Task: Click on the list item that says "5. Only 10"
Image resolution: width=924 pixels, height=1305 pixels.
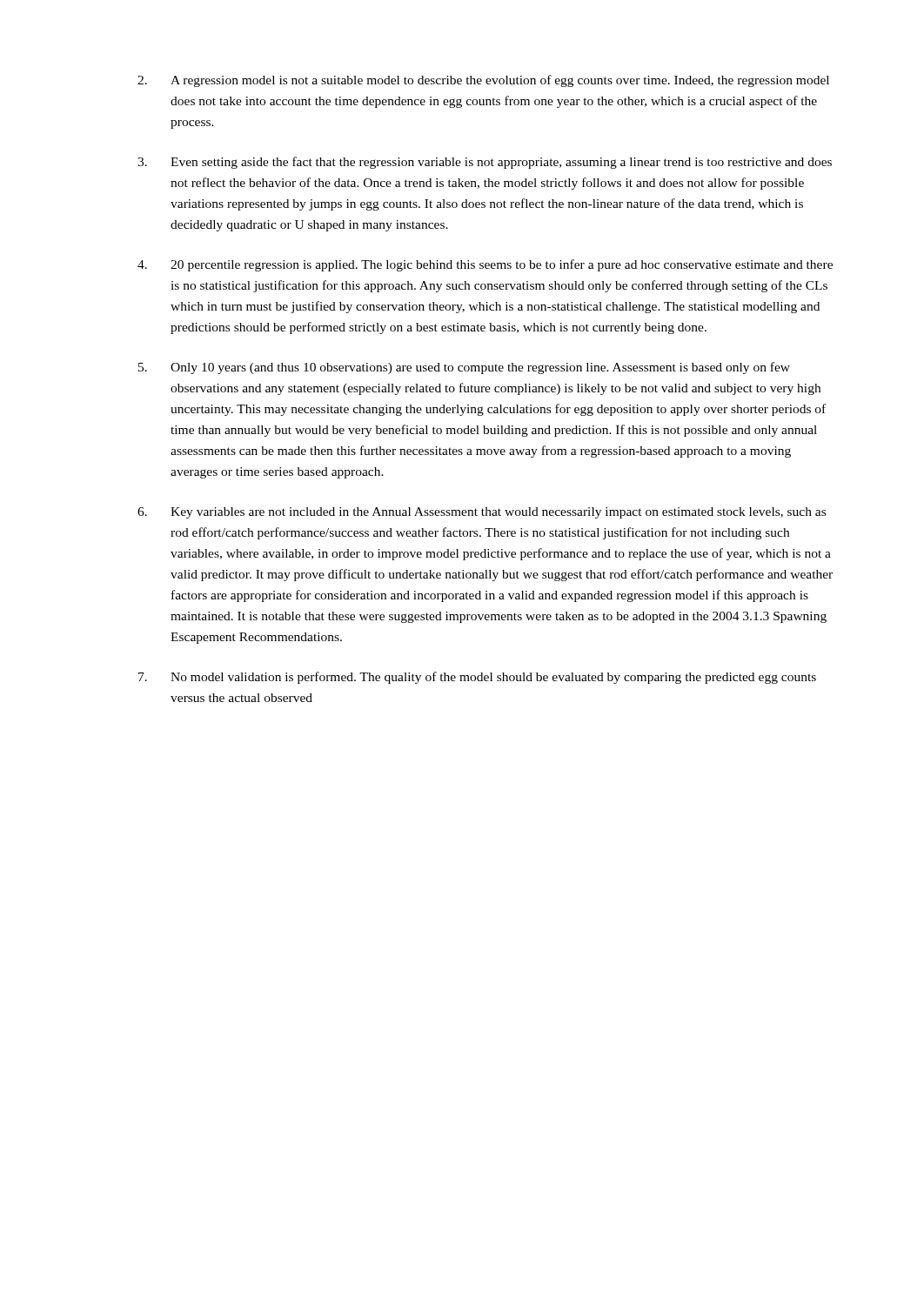Action: click(487, 419)
